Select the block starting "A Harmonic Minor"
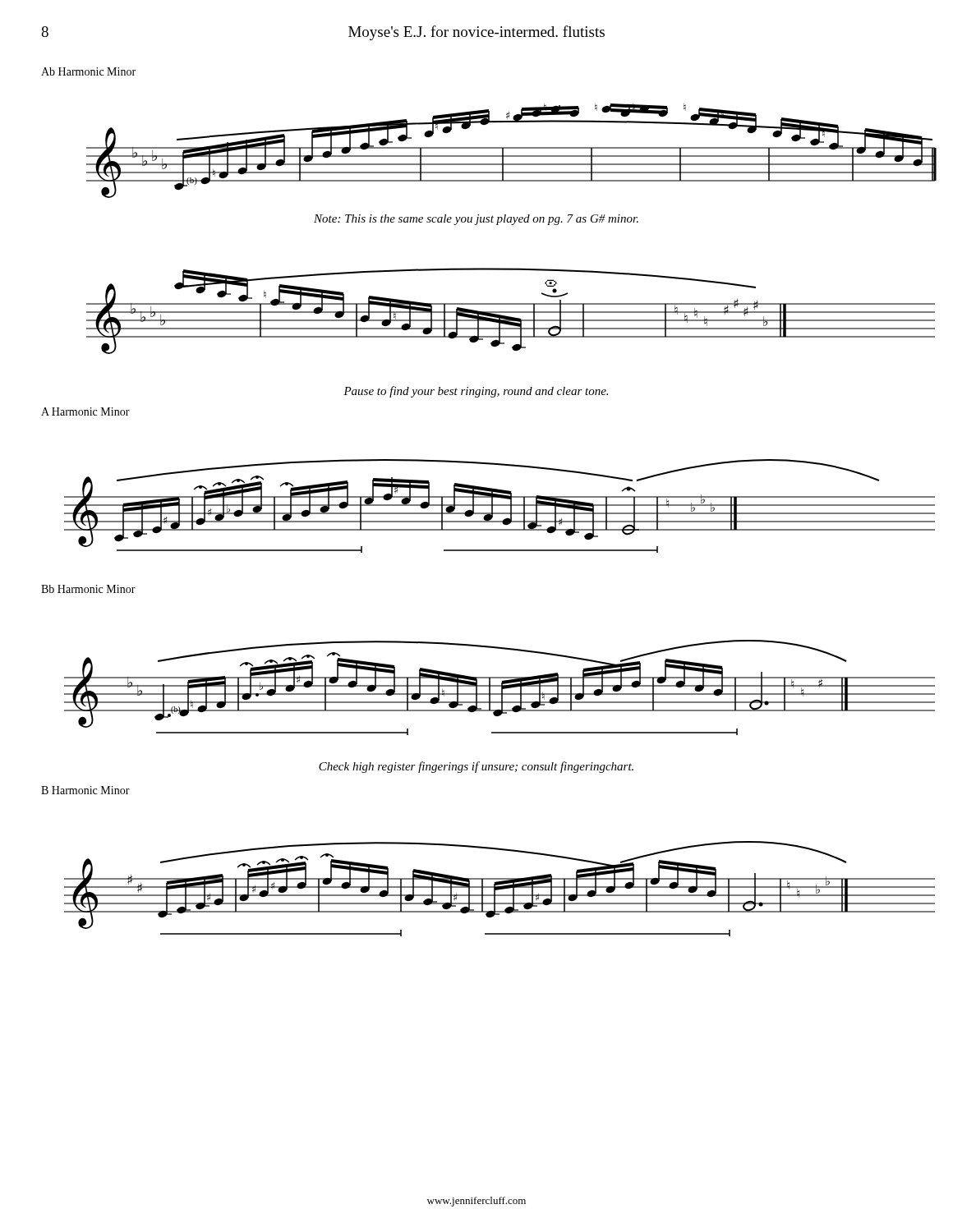The height and width of the screenshot is (1232, 953). [85, 412]
